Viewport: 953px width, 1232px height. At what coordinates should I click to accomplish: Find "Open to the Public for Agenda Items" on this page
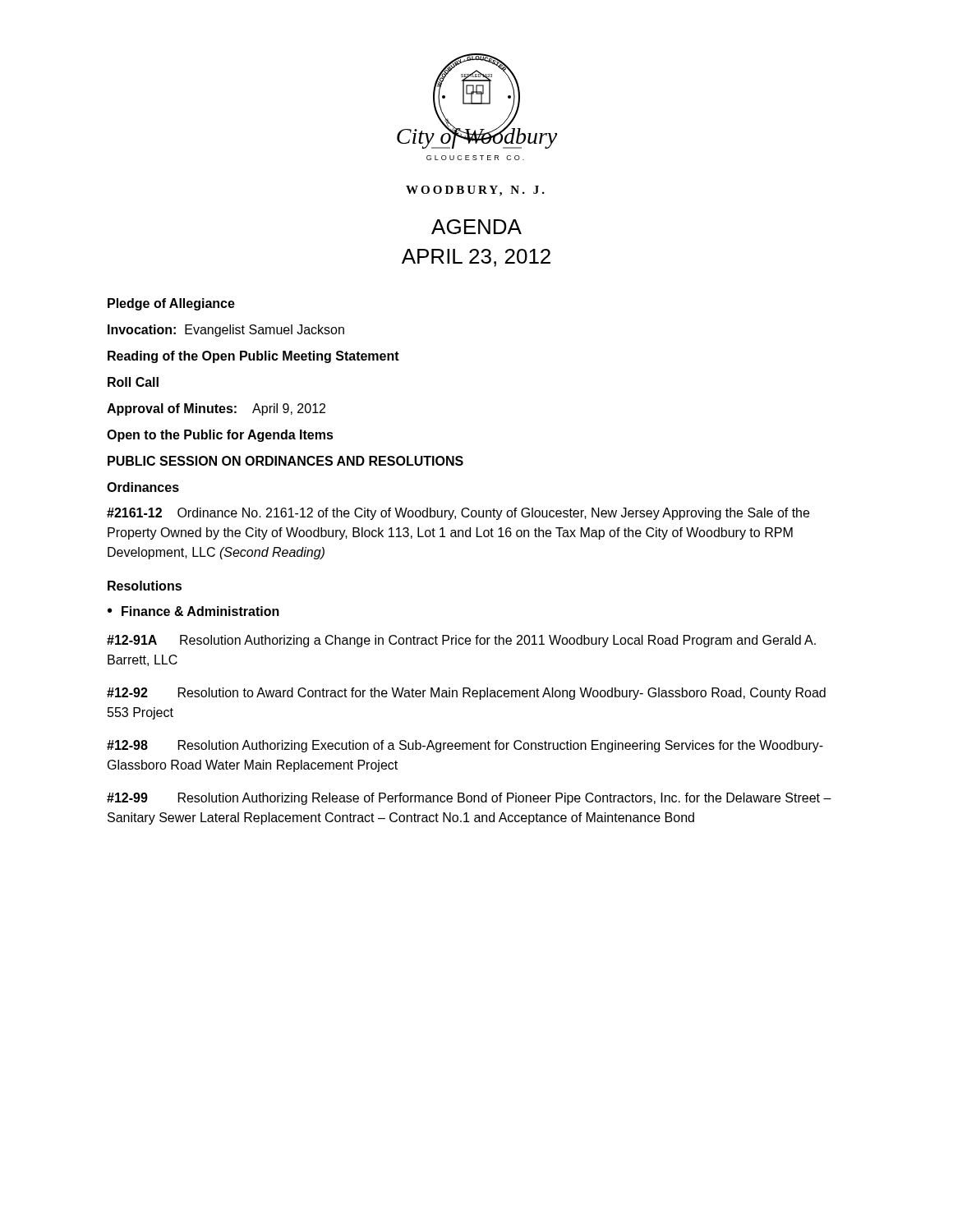pos(220,435)
